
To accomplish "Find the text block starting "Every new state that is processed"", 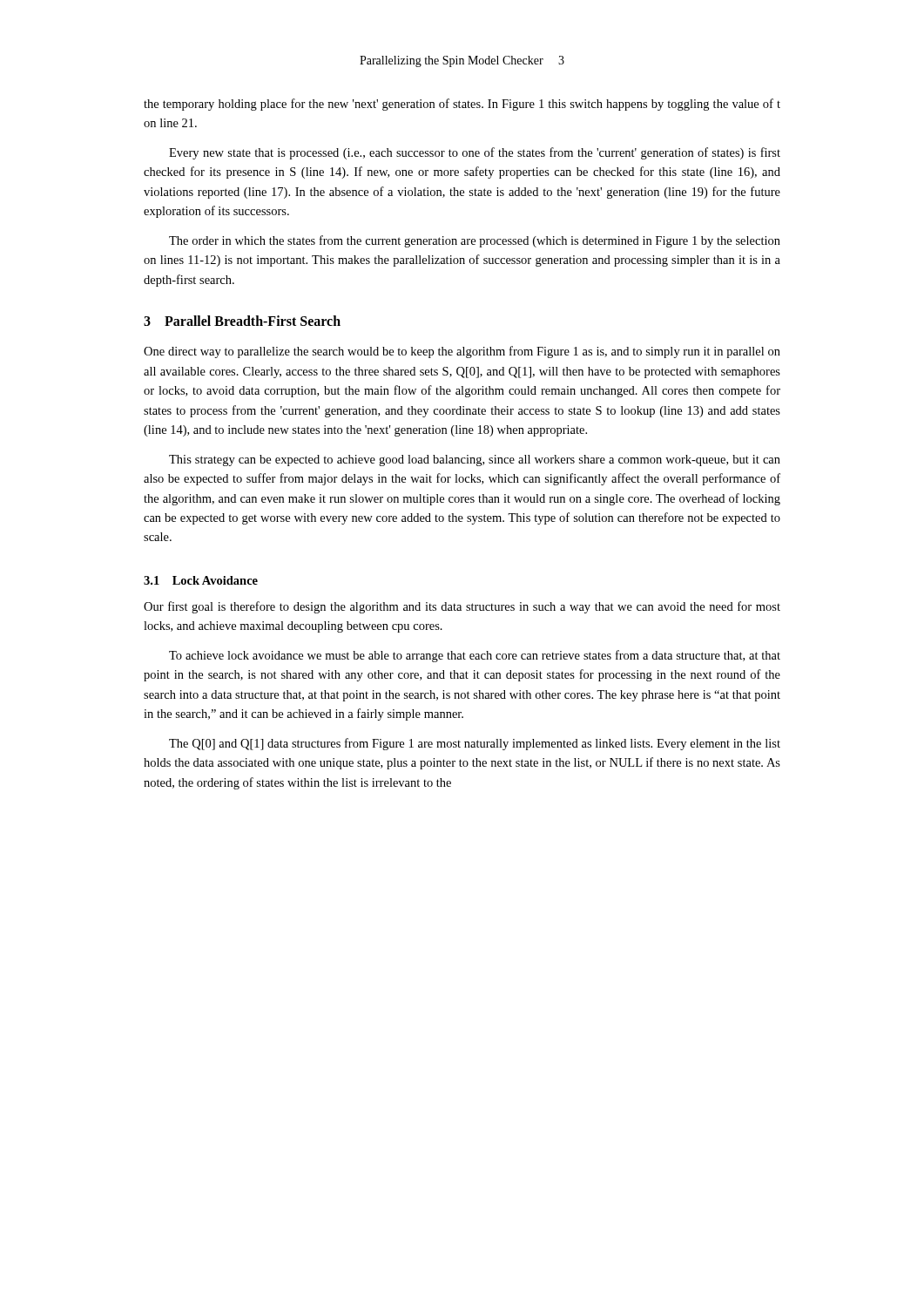I will pos(462,182).
